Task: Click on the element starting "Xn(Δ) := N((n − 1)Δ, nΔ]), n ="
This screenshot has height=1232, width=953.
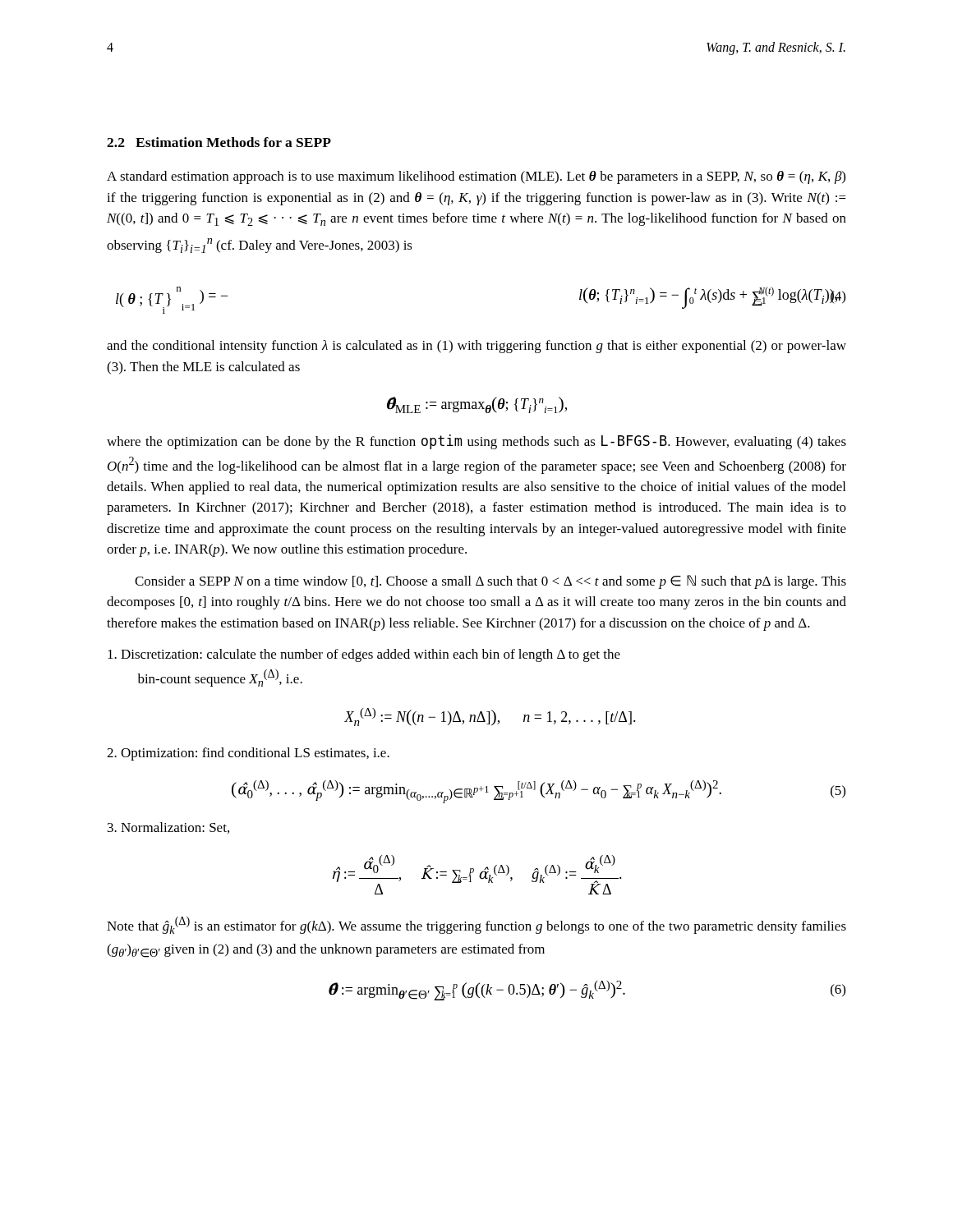Action: (490, 717)
